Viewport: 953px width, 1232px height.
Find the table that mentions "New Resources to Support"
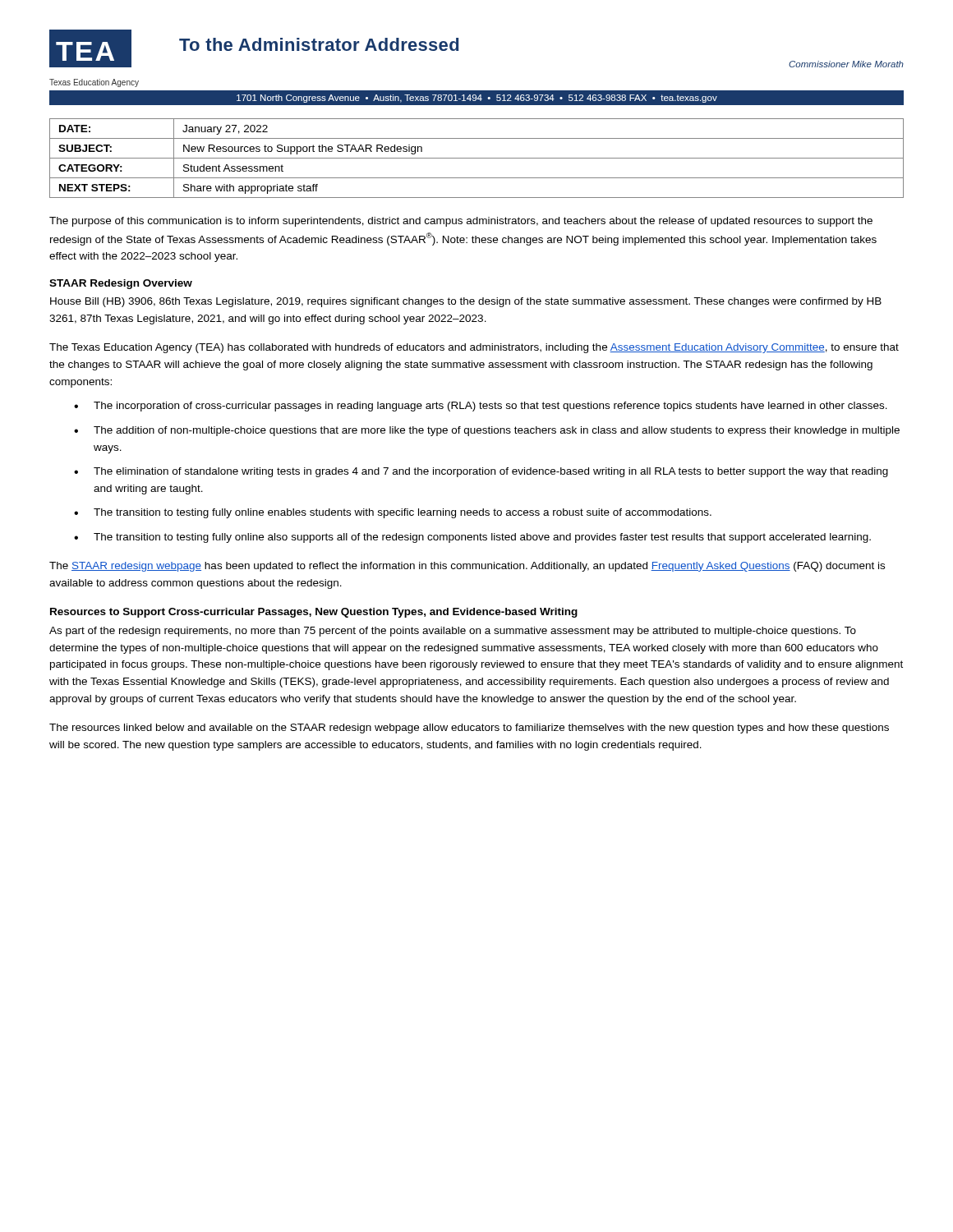[476, 158]
